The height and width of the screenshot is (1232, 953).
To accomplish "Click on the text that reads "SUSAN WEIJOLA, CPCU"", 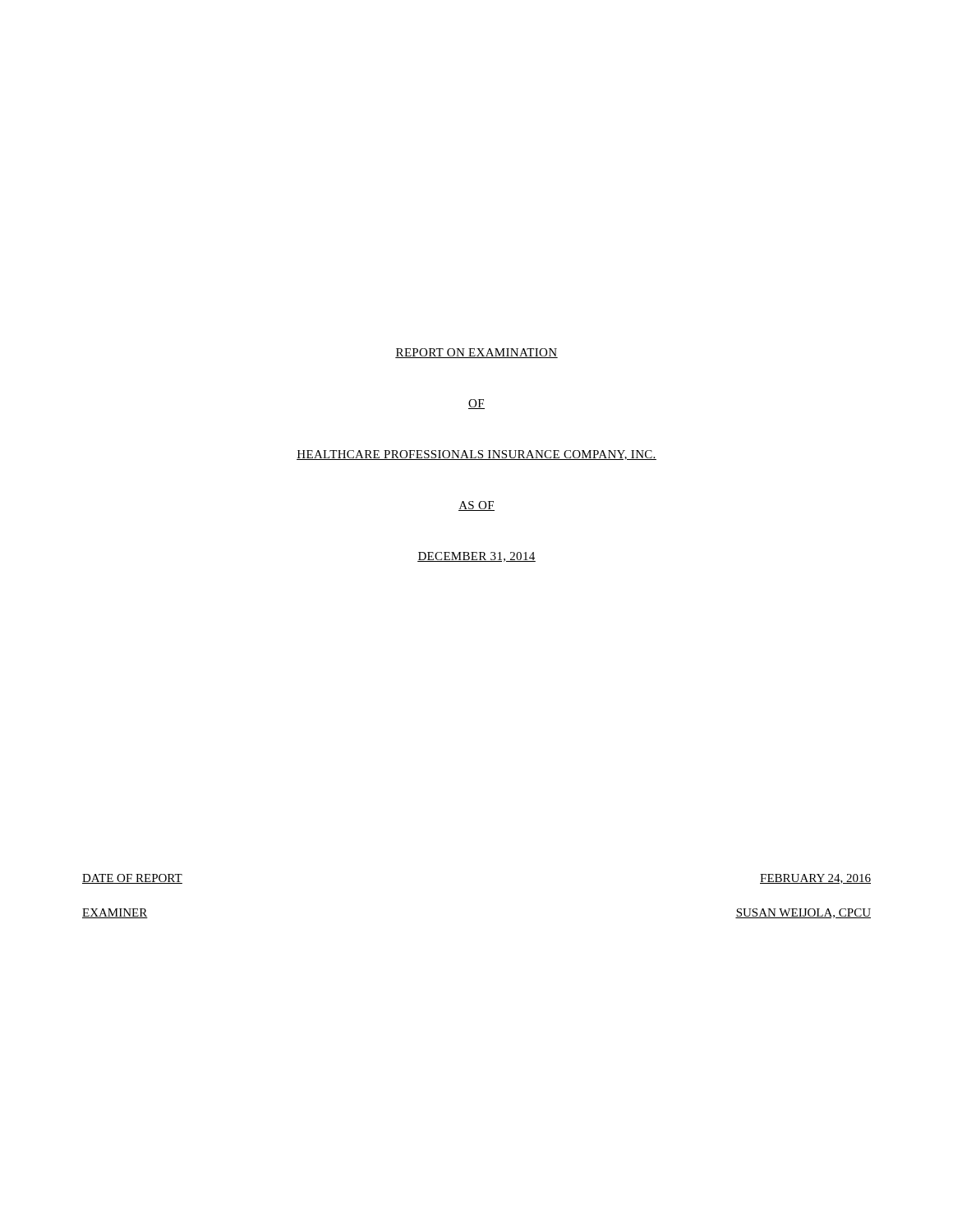I will point(803,912).
